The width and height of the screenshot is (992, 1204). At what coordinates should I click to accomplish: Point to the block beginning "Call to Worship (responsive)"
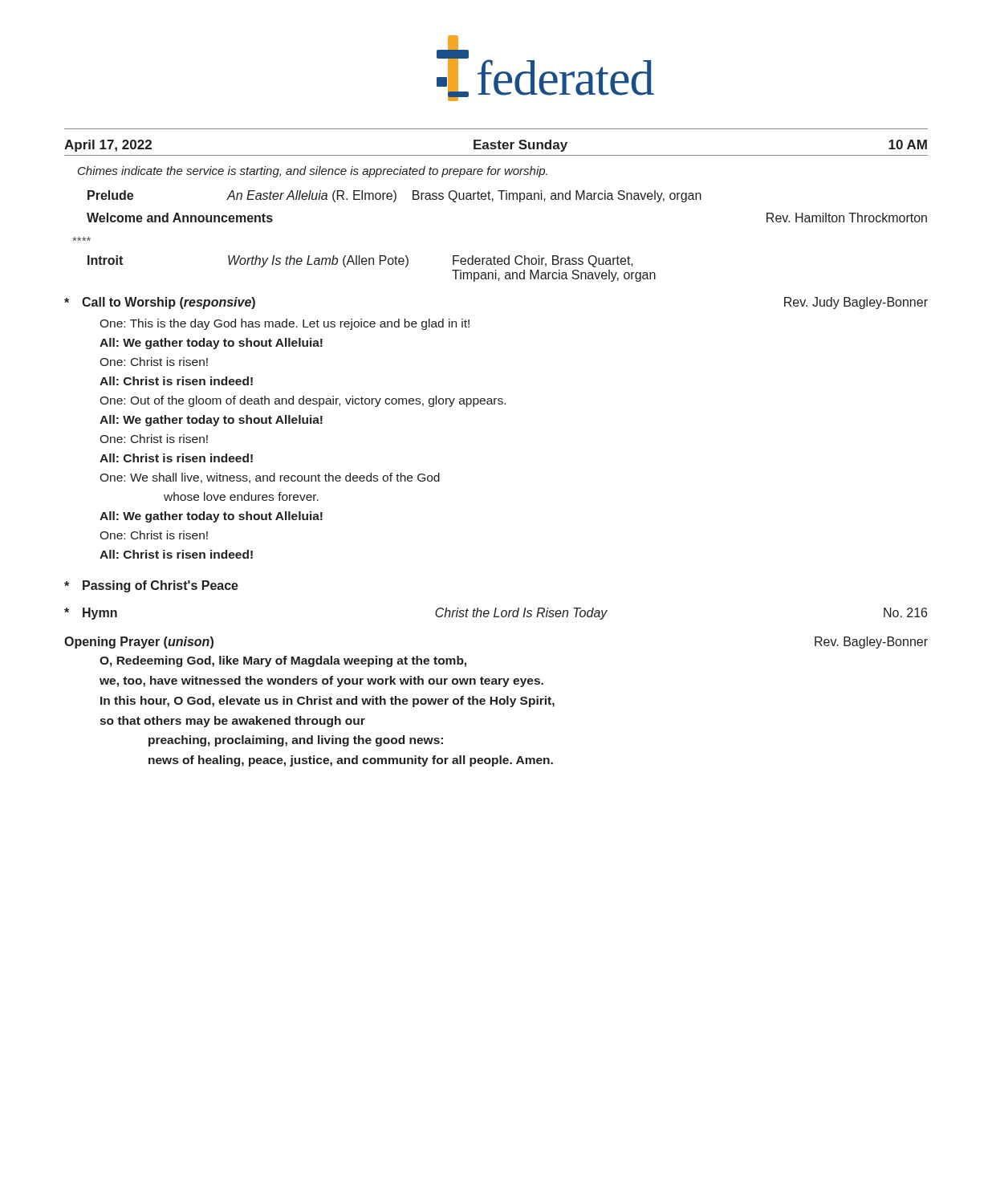tap(166, 303)
